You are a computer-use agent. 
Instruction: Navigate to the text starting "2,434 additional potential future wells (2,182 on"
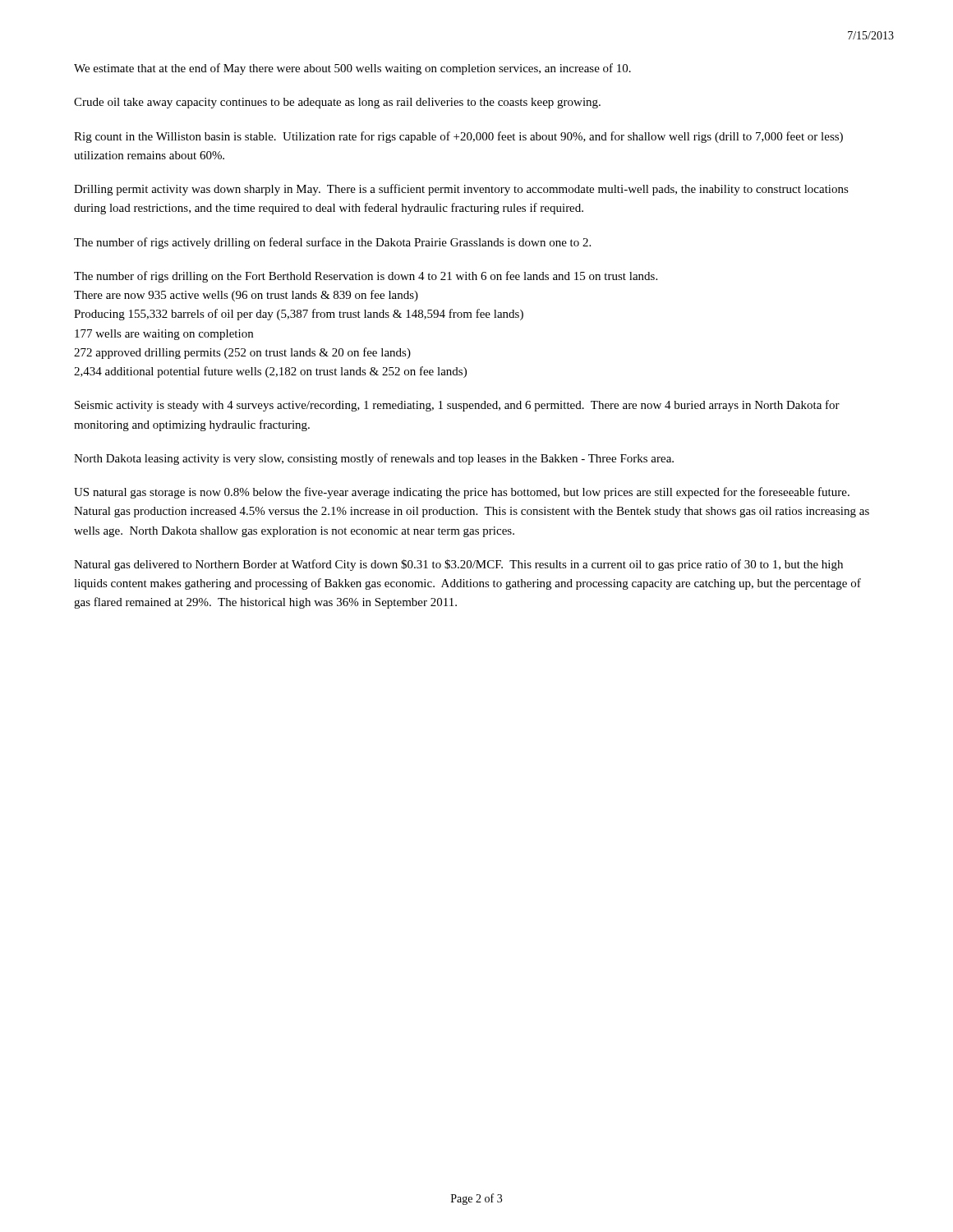271,371
